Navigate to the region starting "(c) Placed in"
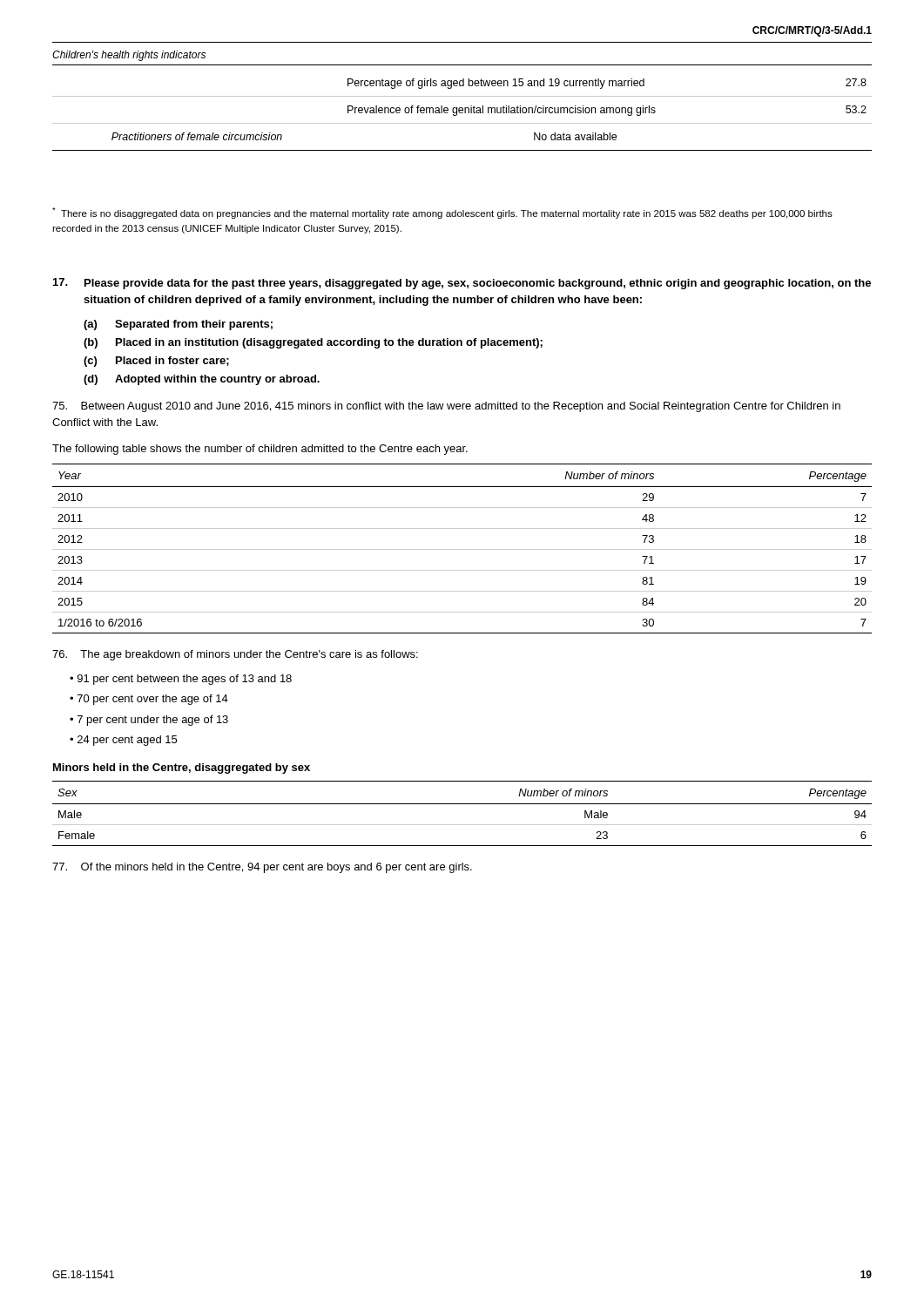Viewport: 924px width, 1307px height. pos(157,360)
